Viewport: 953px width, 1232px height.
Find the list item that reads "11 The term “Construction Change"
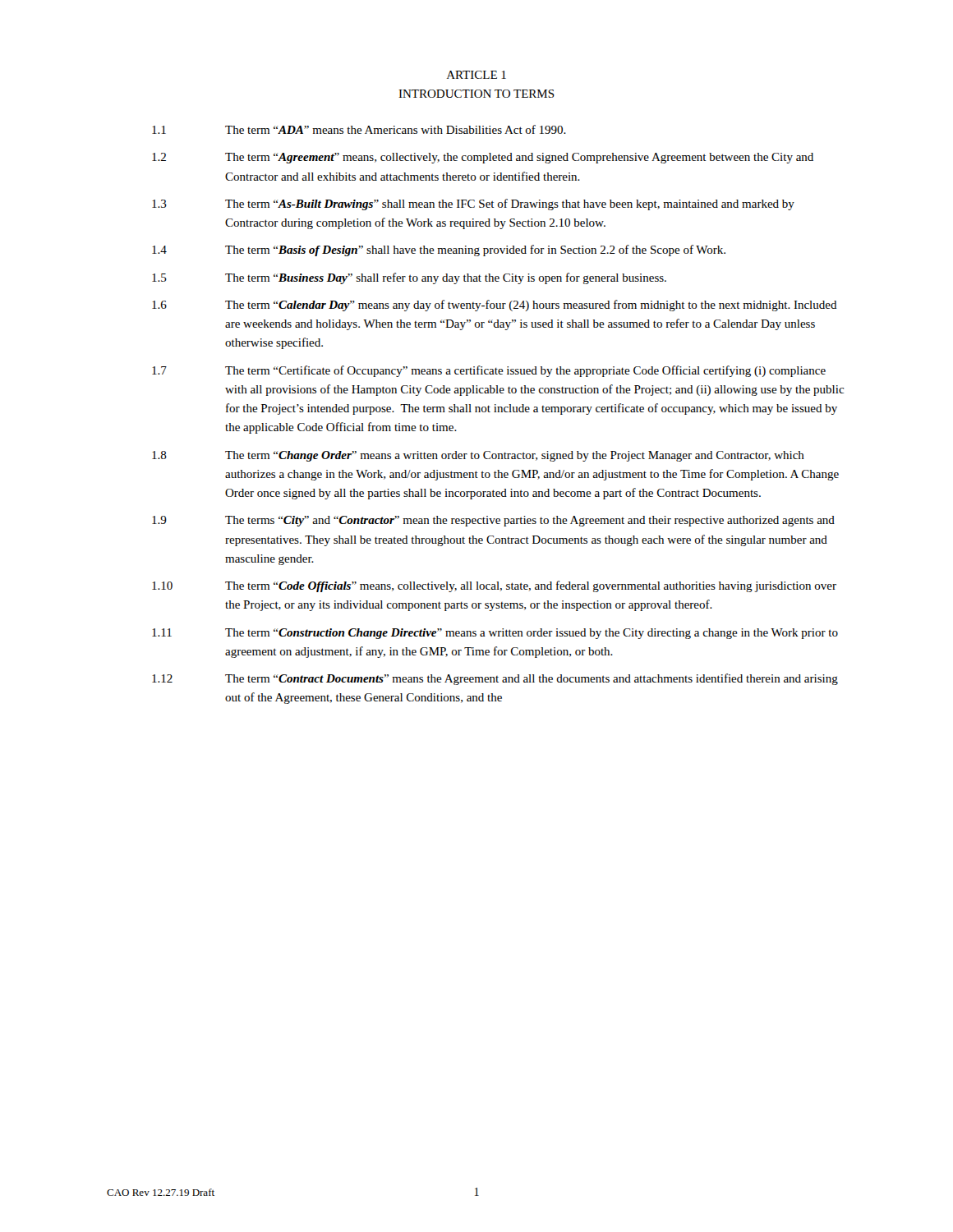click(476, 642)
